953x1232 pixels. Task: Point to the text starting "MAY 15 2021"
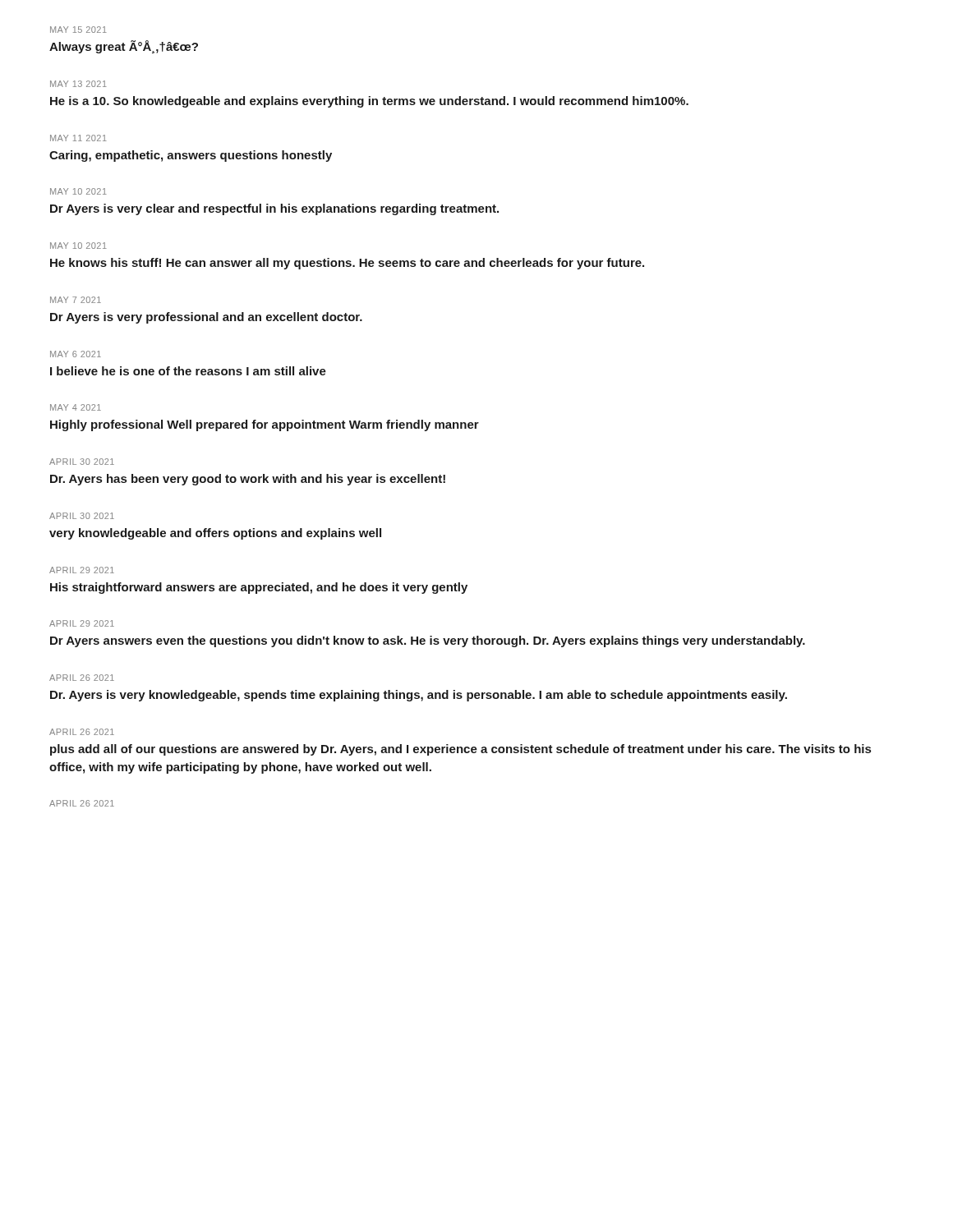coord(78,30)
